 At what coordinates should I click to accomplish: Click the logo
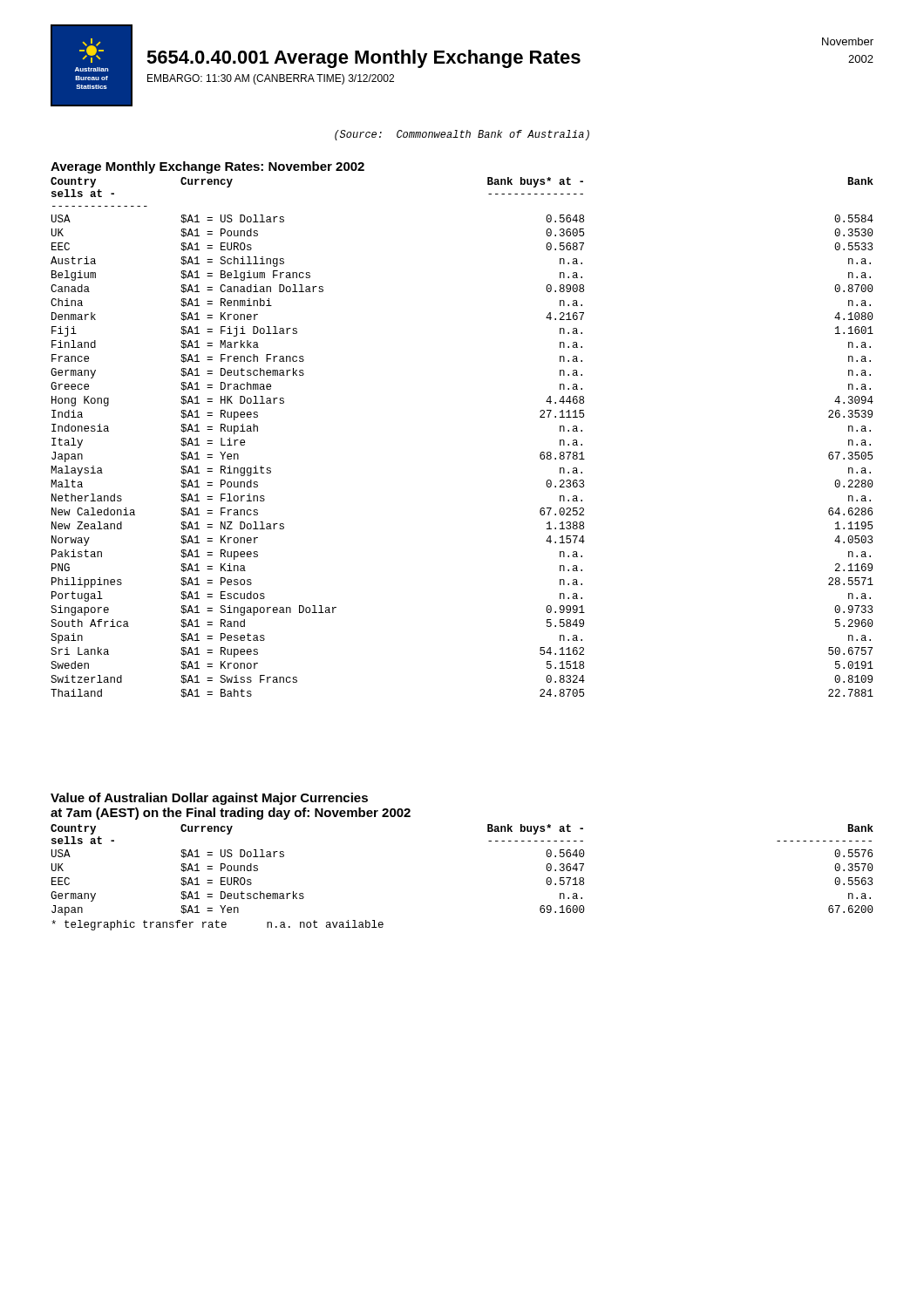(x=92, y=65)
